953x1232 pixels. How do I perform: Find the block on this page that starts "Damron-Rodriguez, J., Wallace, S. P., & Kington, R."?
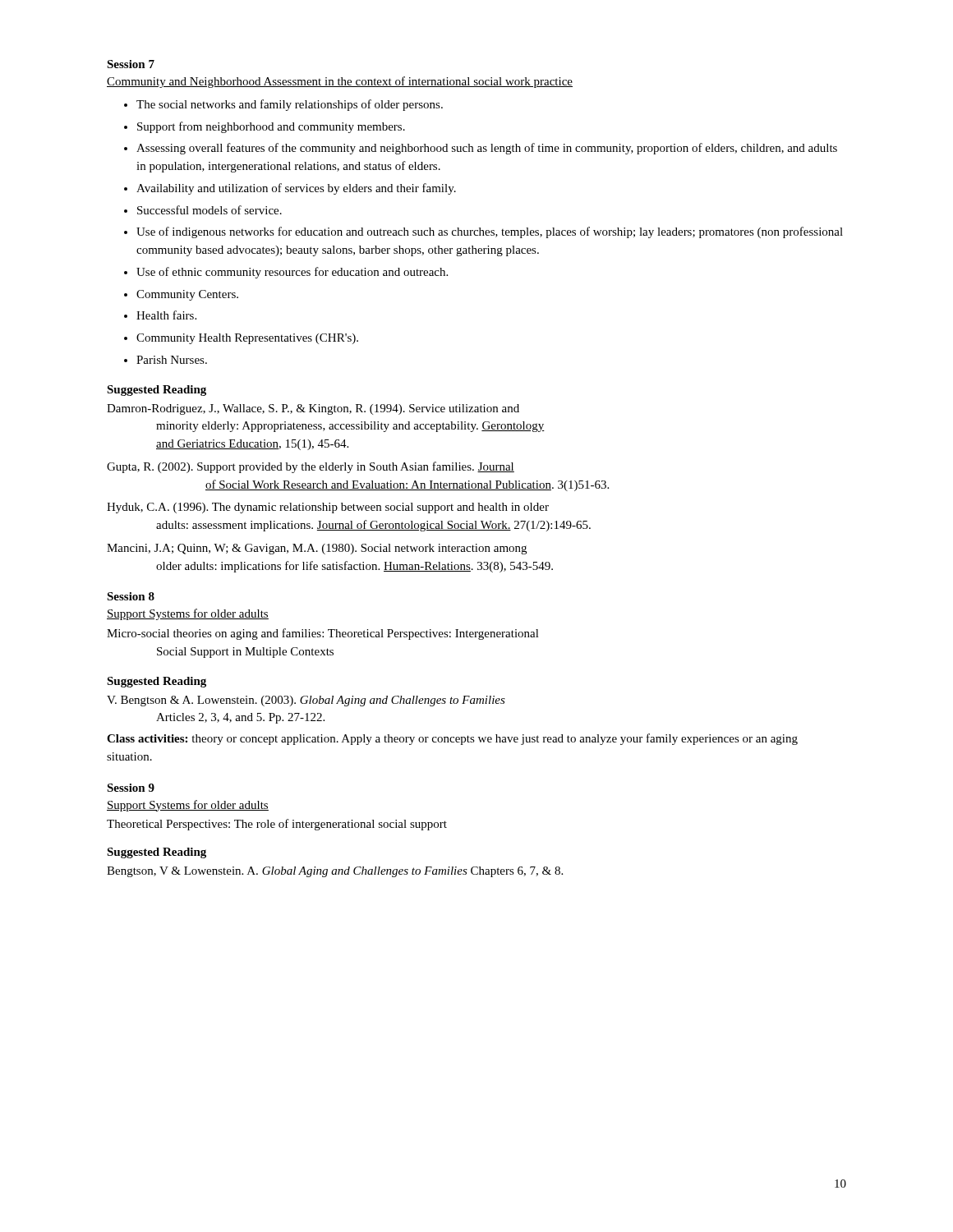(325, 427)
